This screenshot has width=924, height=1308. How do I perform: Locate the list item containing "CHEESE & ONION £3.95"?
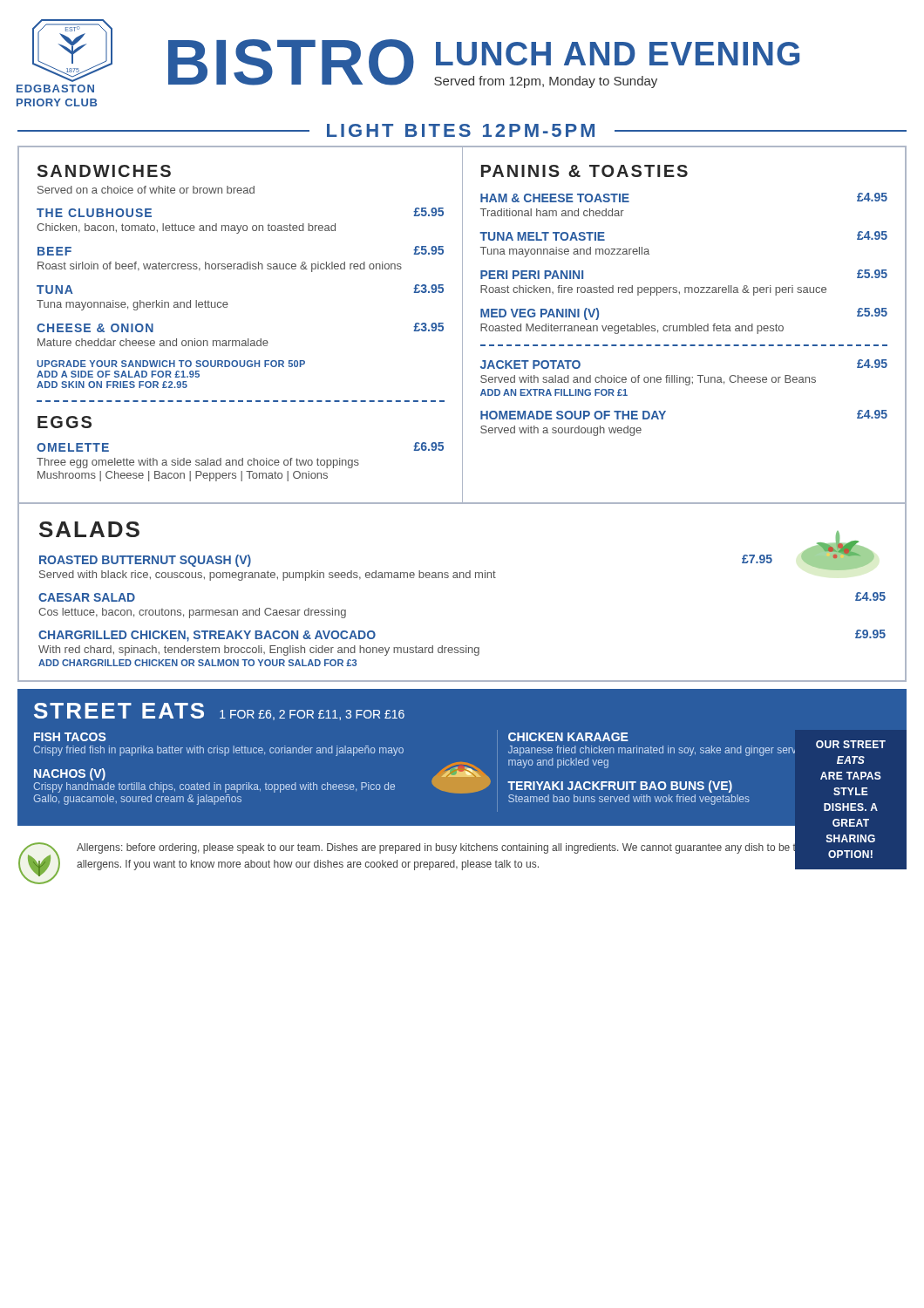(x=240, y=335)
